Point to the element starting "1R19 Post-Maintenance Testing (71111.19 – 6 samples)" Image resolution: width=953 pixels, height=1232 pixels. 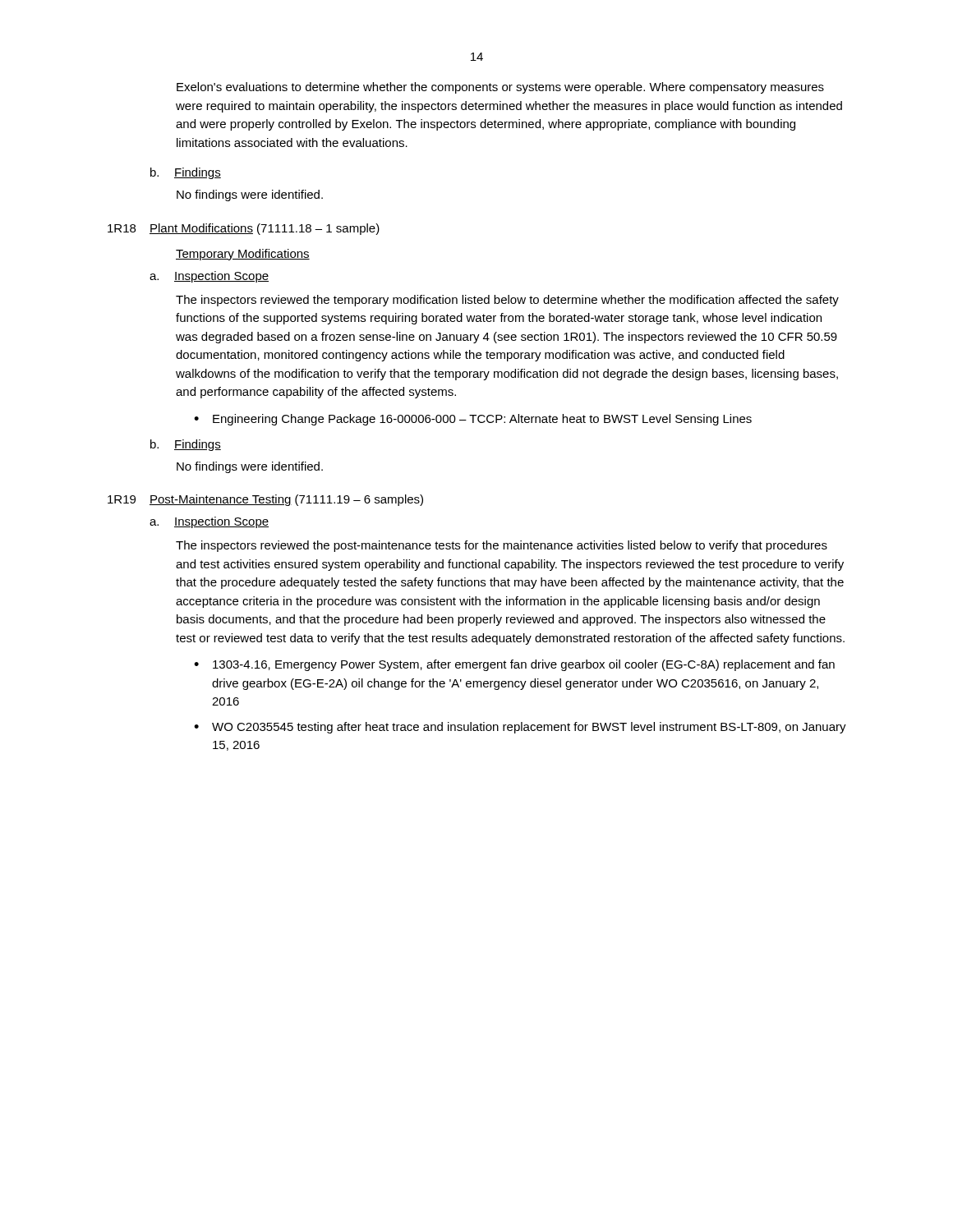click(x=265, y=499)
